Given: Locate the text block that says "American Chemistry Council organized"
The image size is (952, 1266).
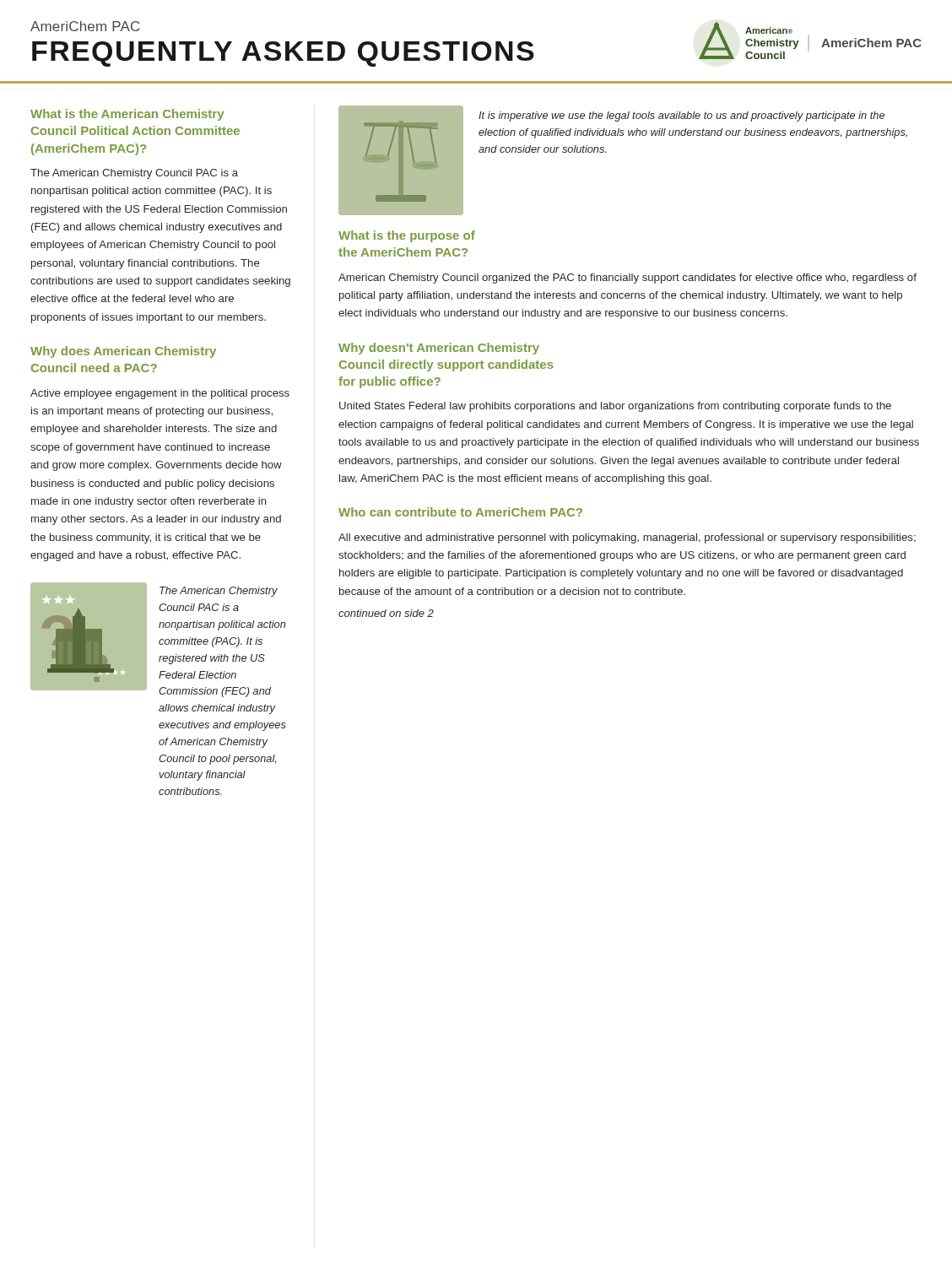Looking at the screenshot, I should [x=627, y=295].
